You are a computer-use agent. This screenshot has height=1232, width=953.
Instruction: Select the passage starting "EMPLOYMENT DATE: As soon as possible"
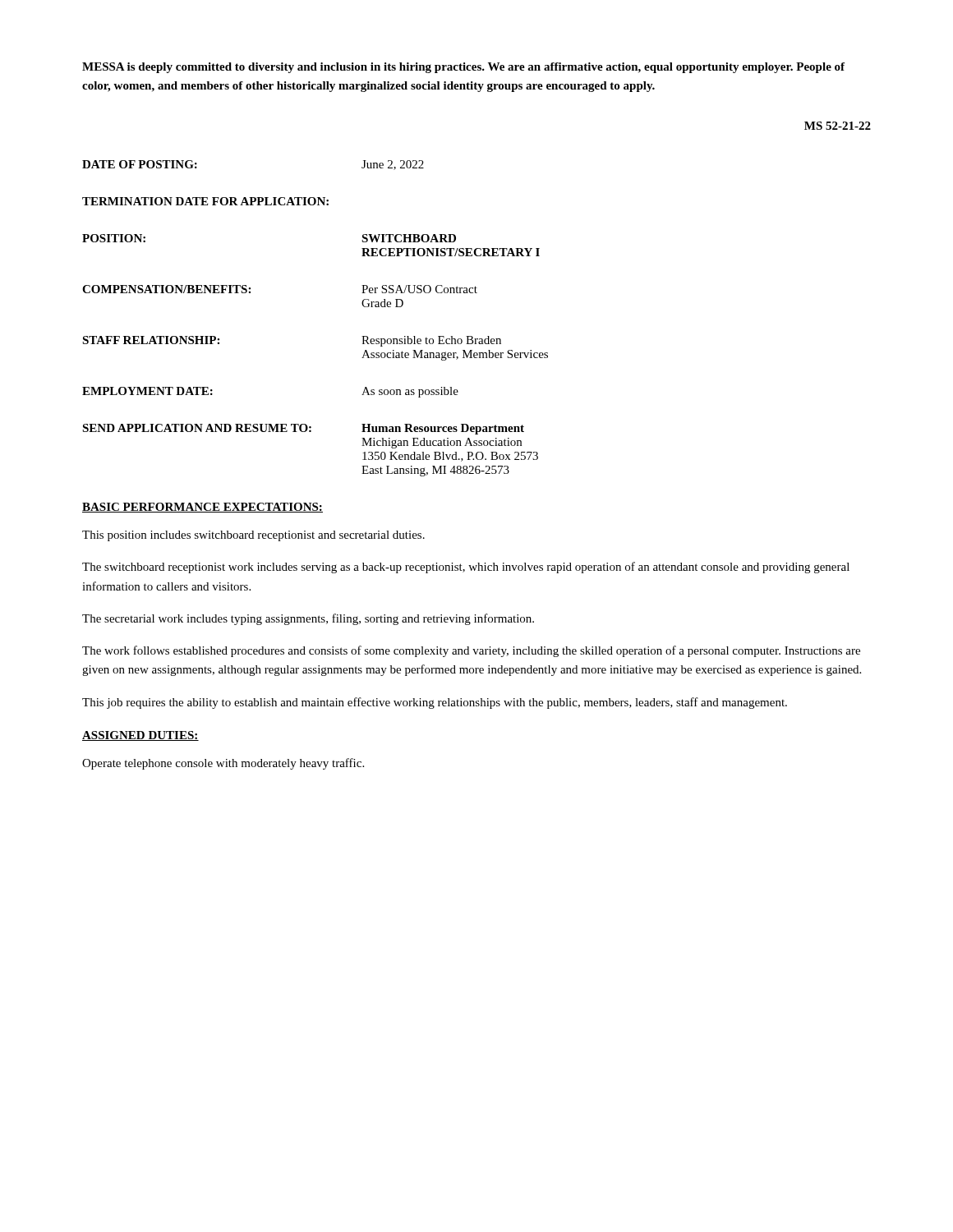pos(141,392)
